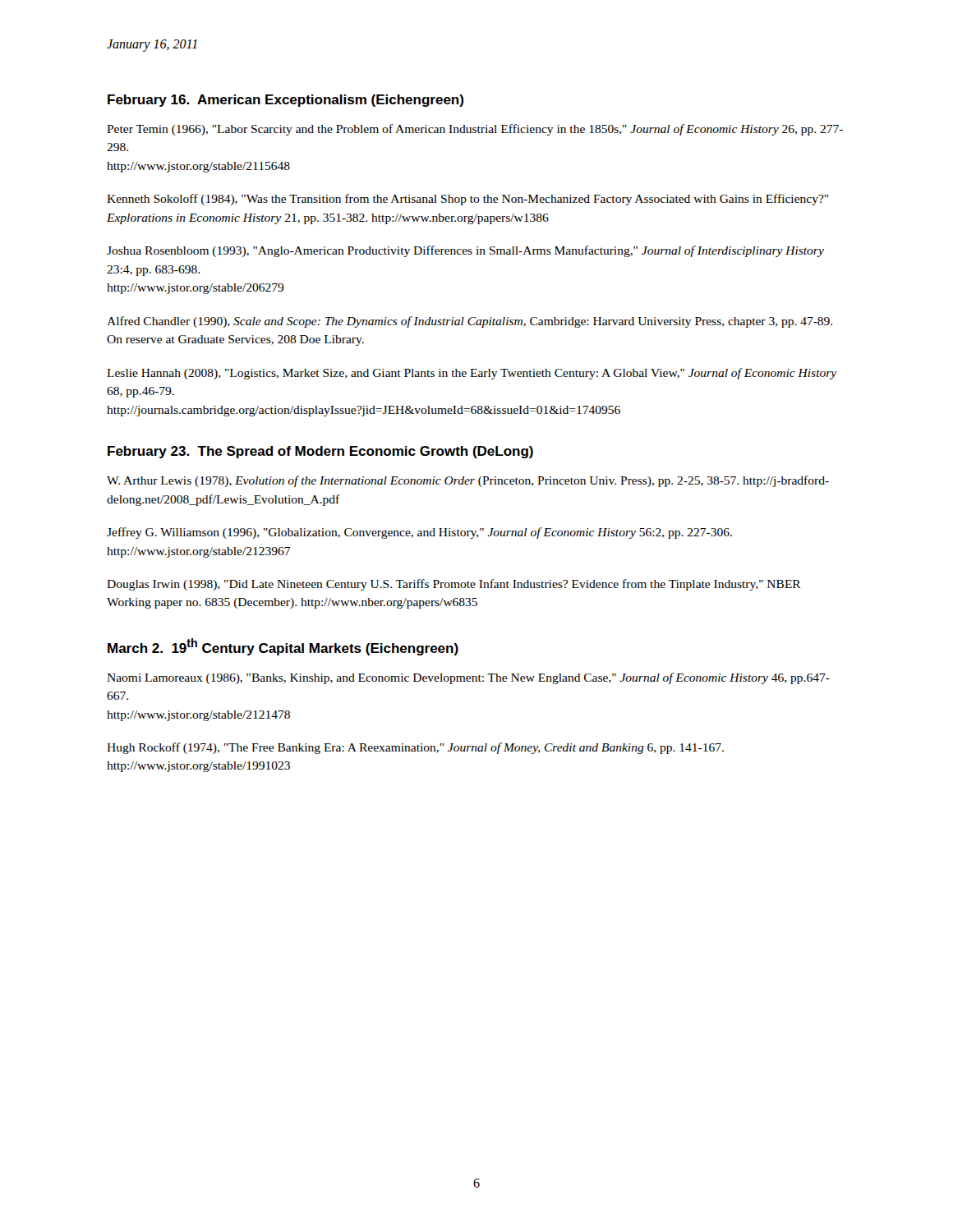Where is the passage that starts "Hugh Rockoff (1974), "The Free Banking Era: A"?
953x1232 pixels.
point(416,756)
